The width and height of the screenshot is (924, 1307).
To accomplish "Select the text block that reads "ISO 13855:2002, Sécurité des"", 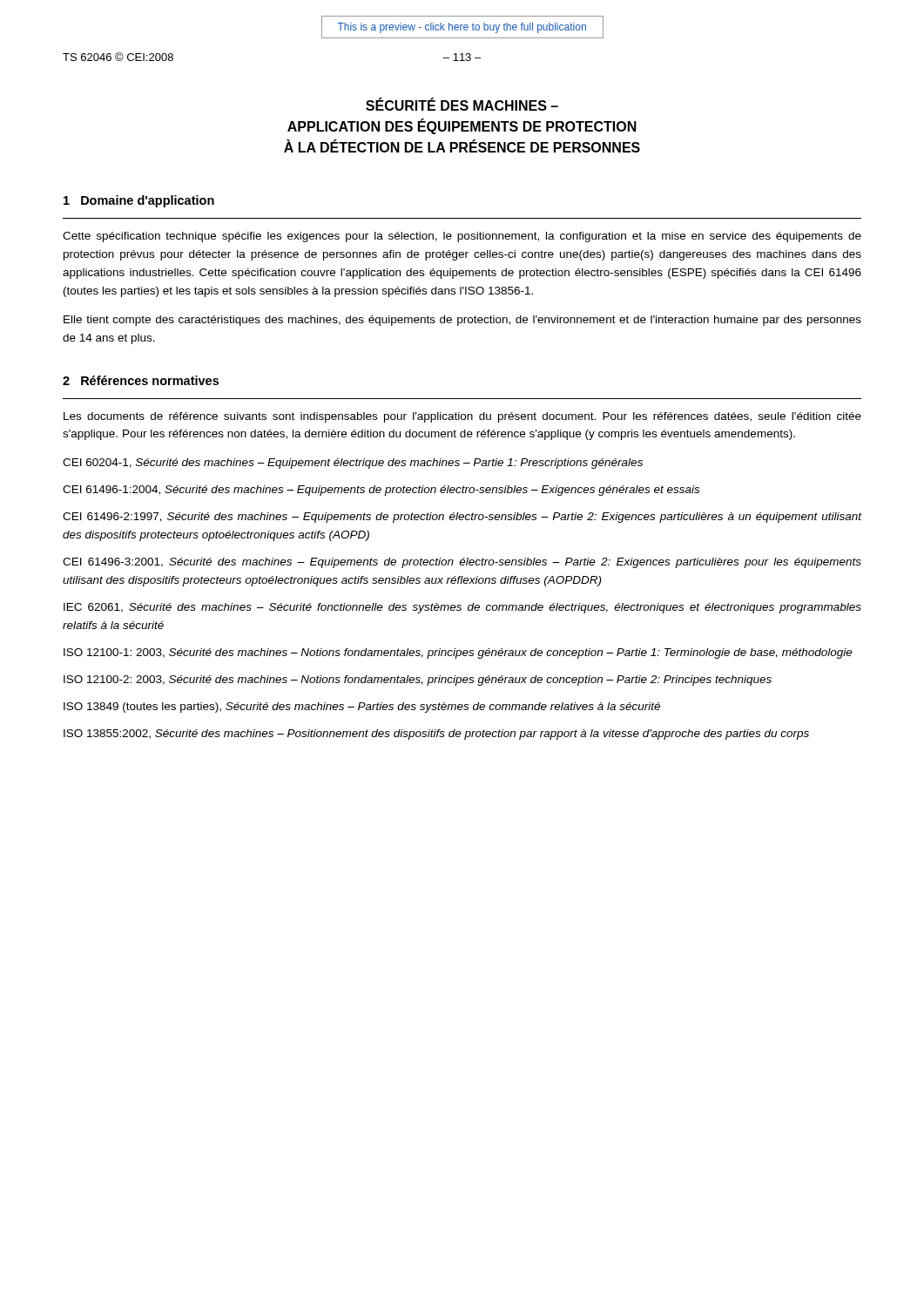I will pyautogui.click(x=436, y=733).
